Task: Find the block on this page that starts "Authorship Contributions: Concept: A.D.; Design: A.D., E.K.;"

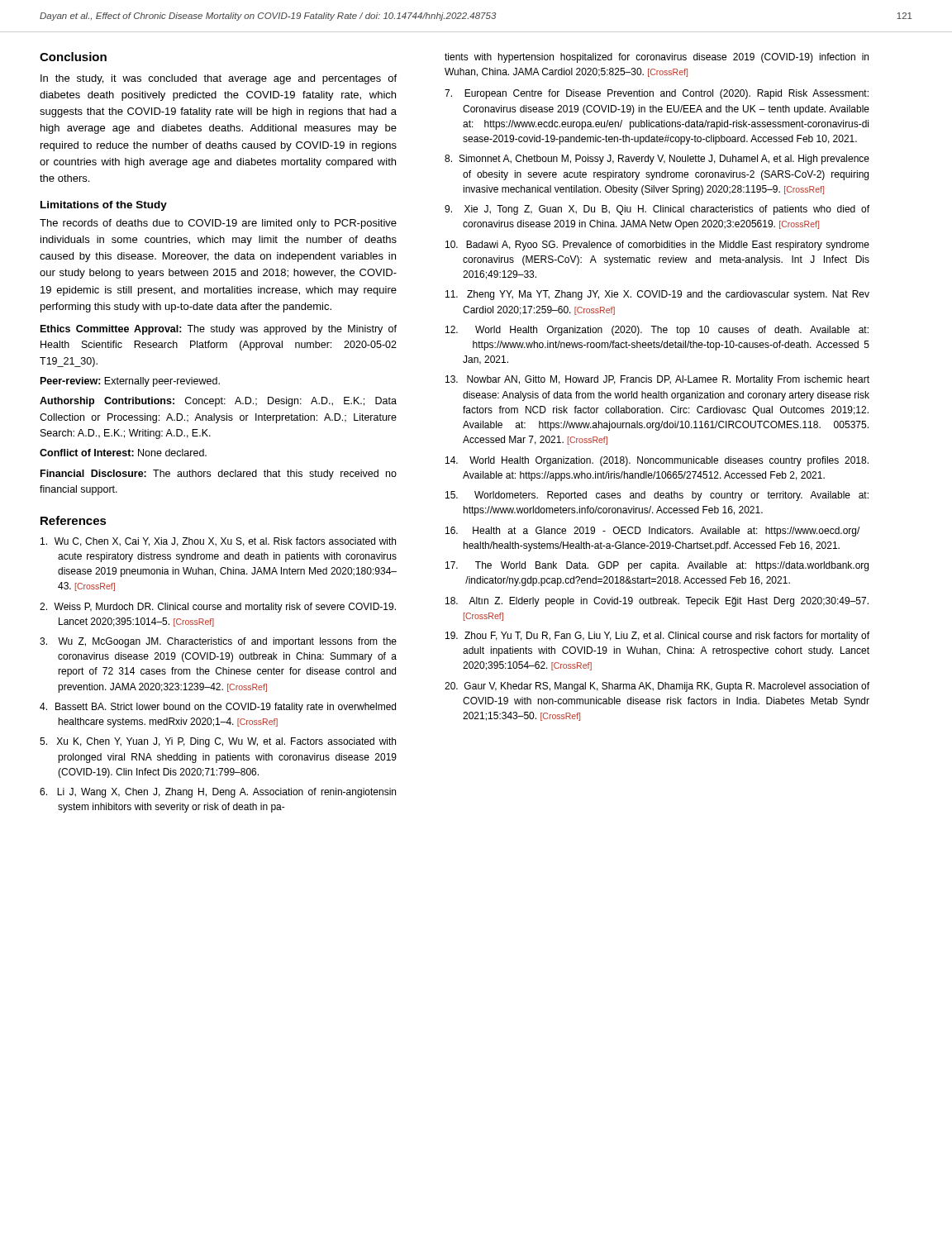Action: click(218, 417)
